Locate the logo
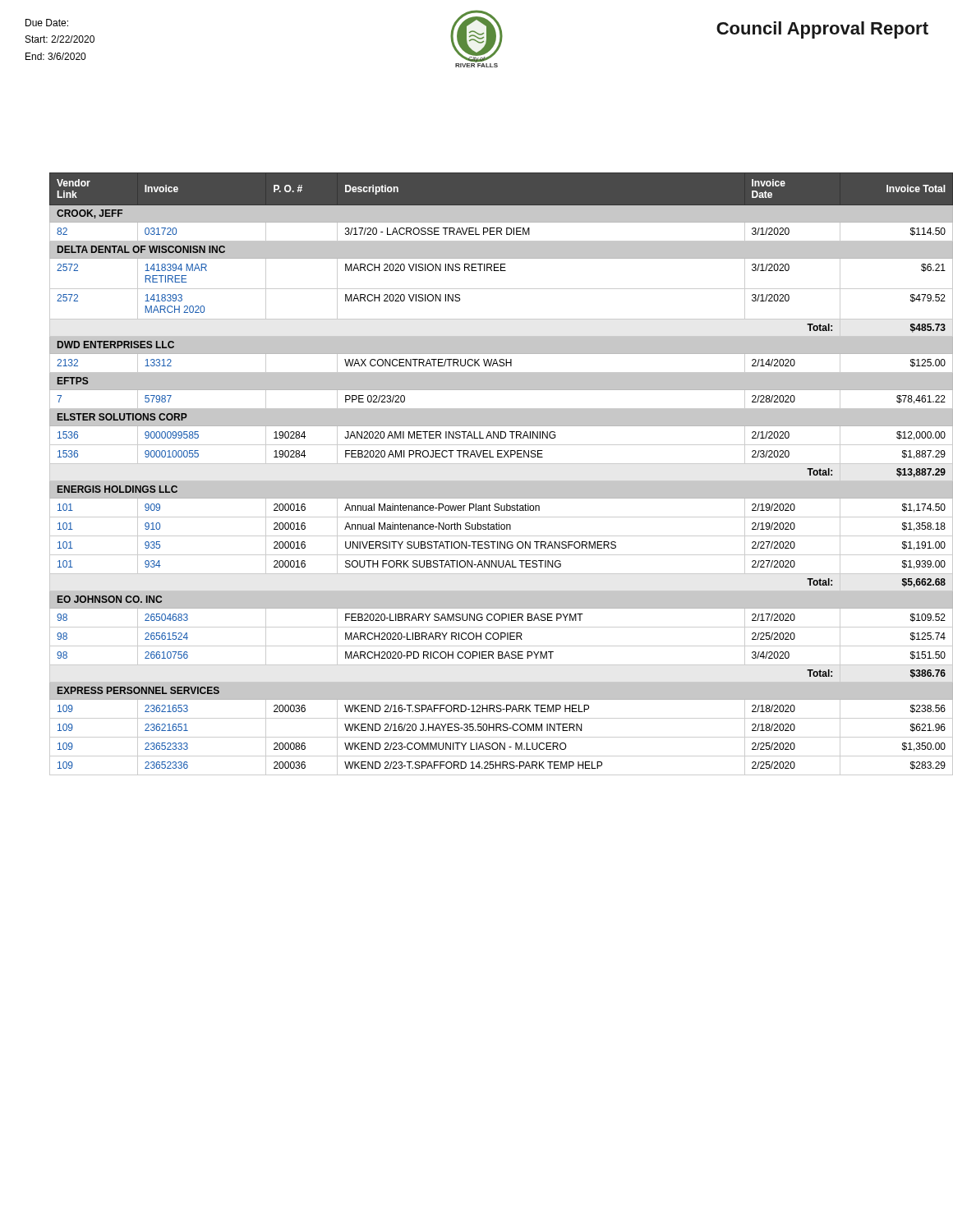 (x=476, y=40)
